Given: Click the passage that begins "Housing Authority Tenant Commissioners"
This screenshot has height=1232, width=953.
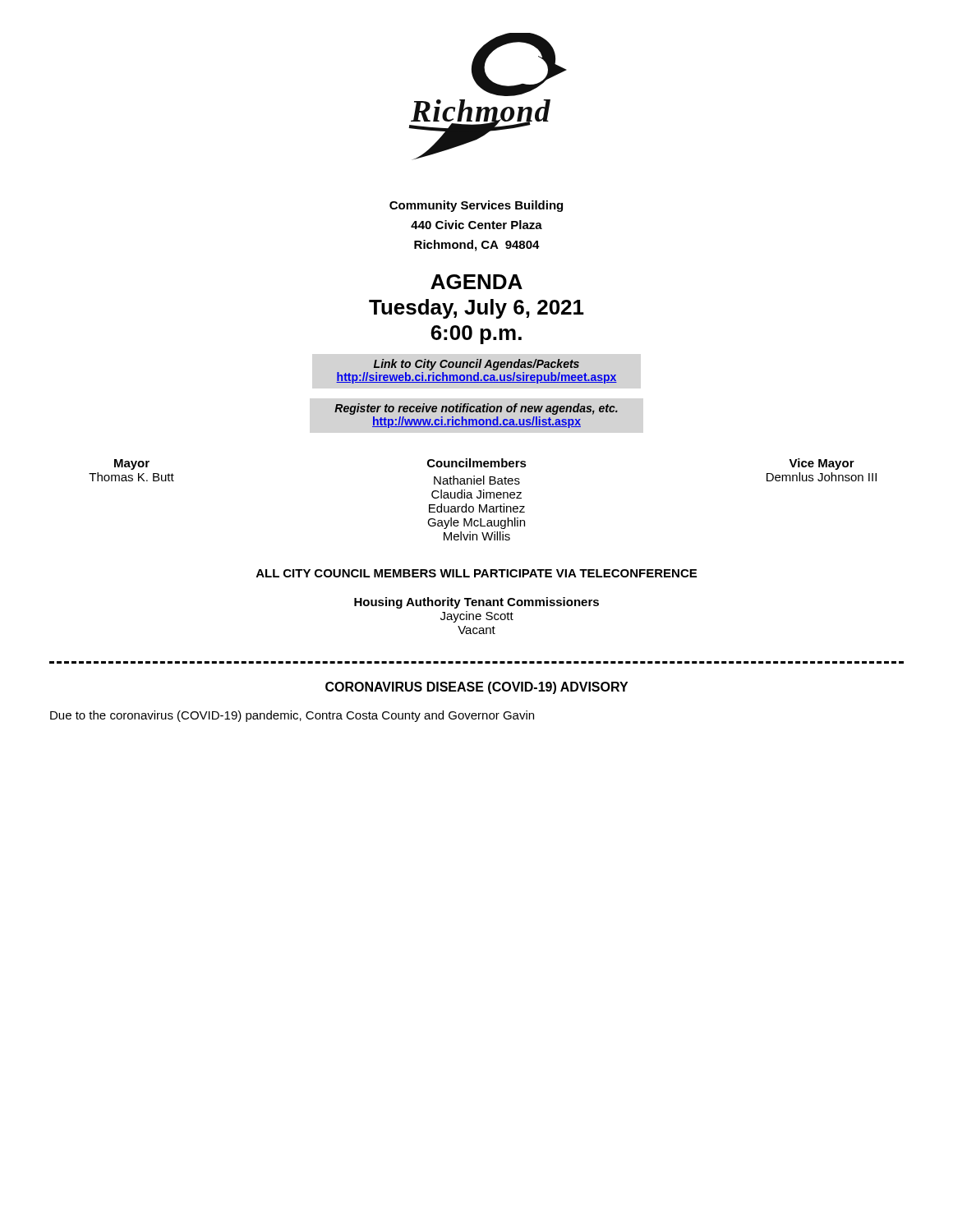Looking at the screenshot, I should tap(476, 616).
